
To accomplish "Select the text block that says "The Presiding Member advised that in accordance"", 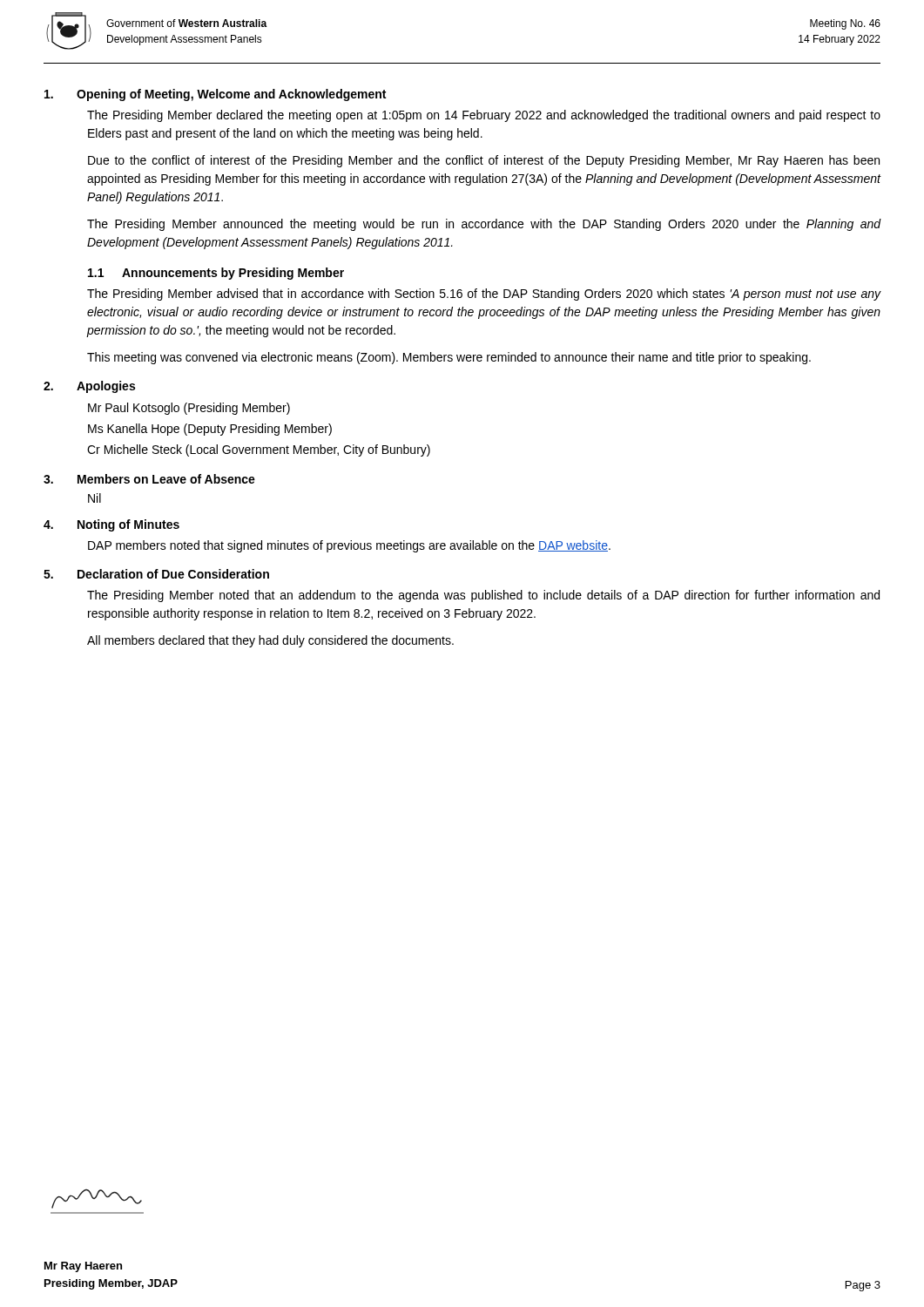I will click(x=484, y=312).
